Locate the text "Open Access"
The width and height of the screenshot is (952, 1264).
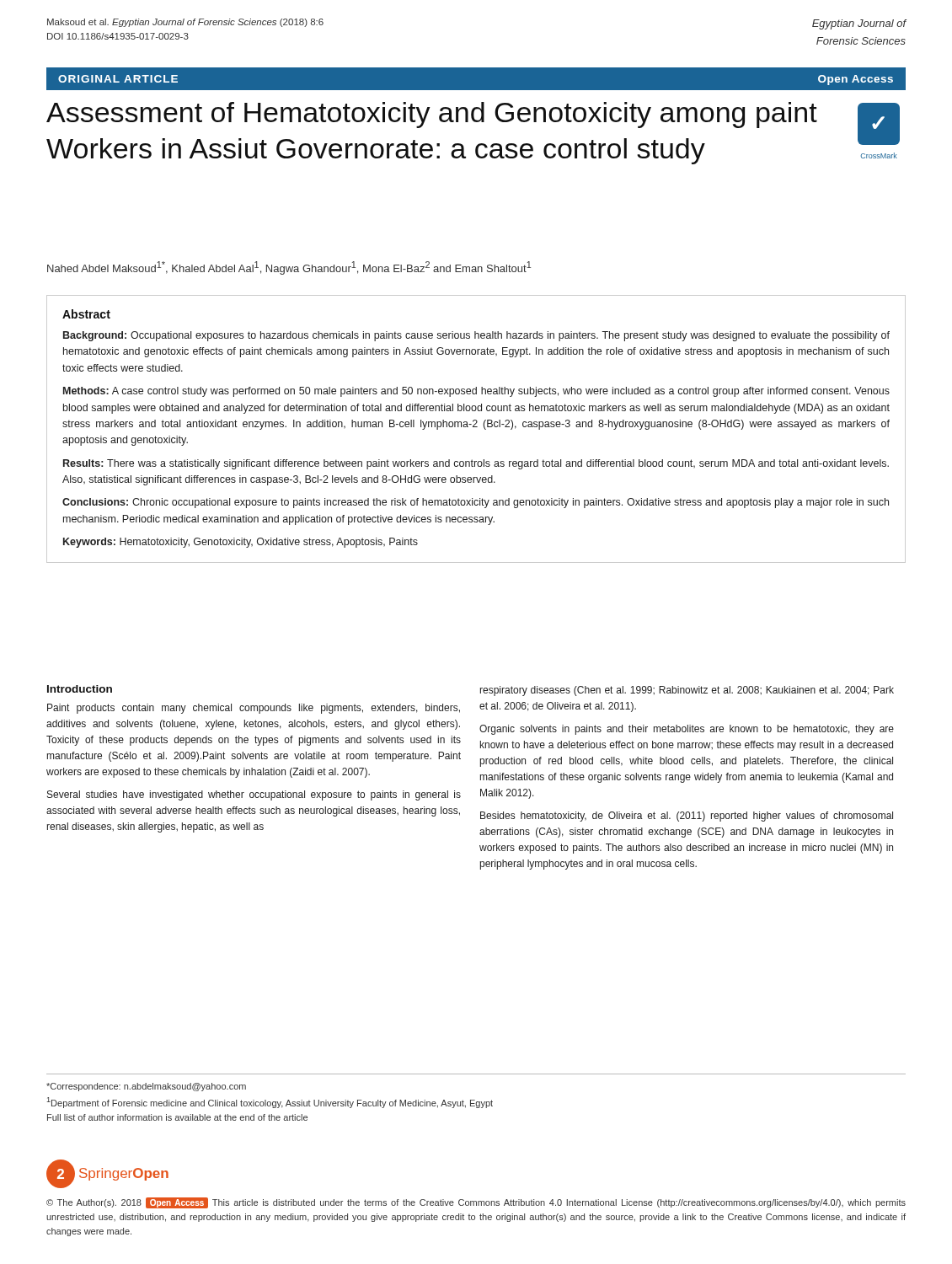point(856,79)
